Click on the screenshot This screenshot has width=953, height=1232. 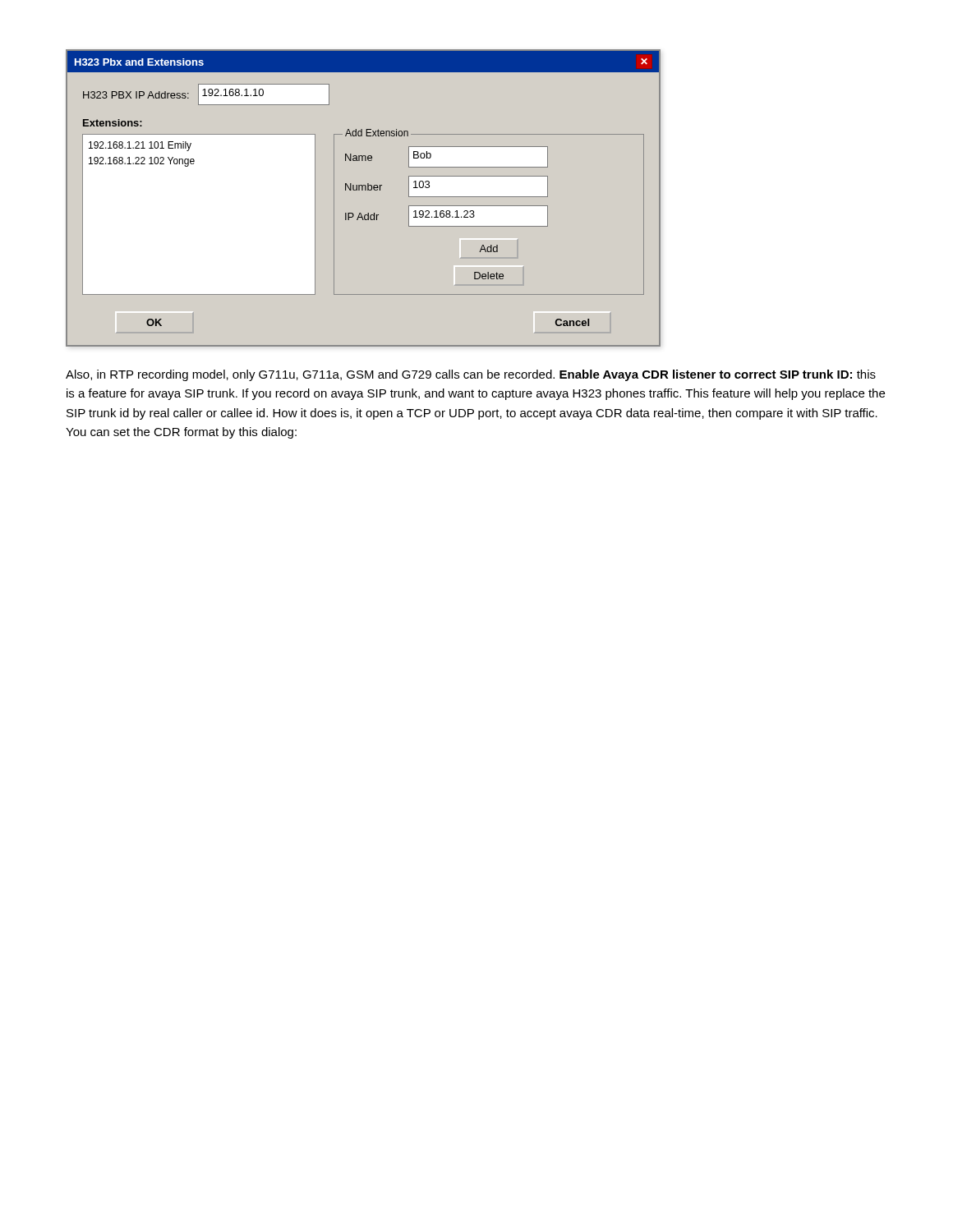click(x=476, y=198)
